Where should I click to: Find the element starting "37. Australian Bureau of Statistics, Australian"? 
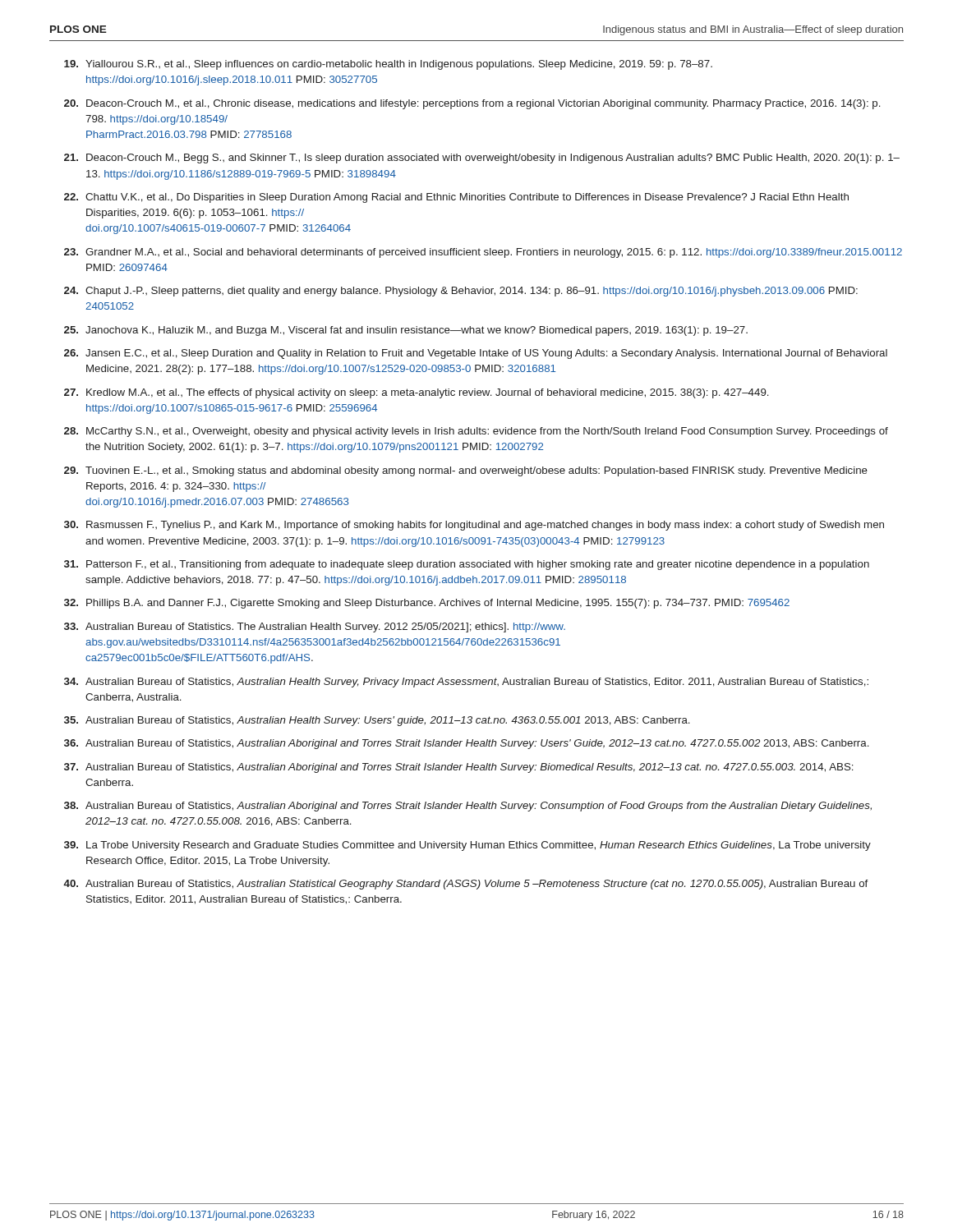(476, 774)
